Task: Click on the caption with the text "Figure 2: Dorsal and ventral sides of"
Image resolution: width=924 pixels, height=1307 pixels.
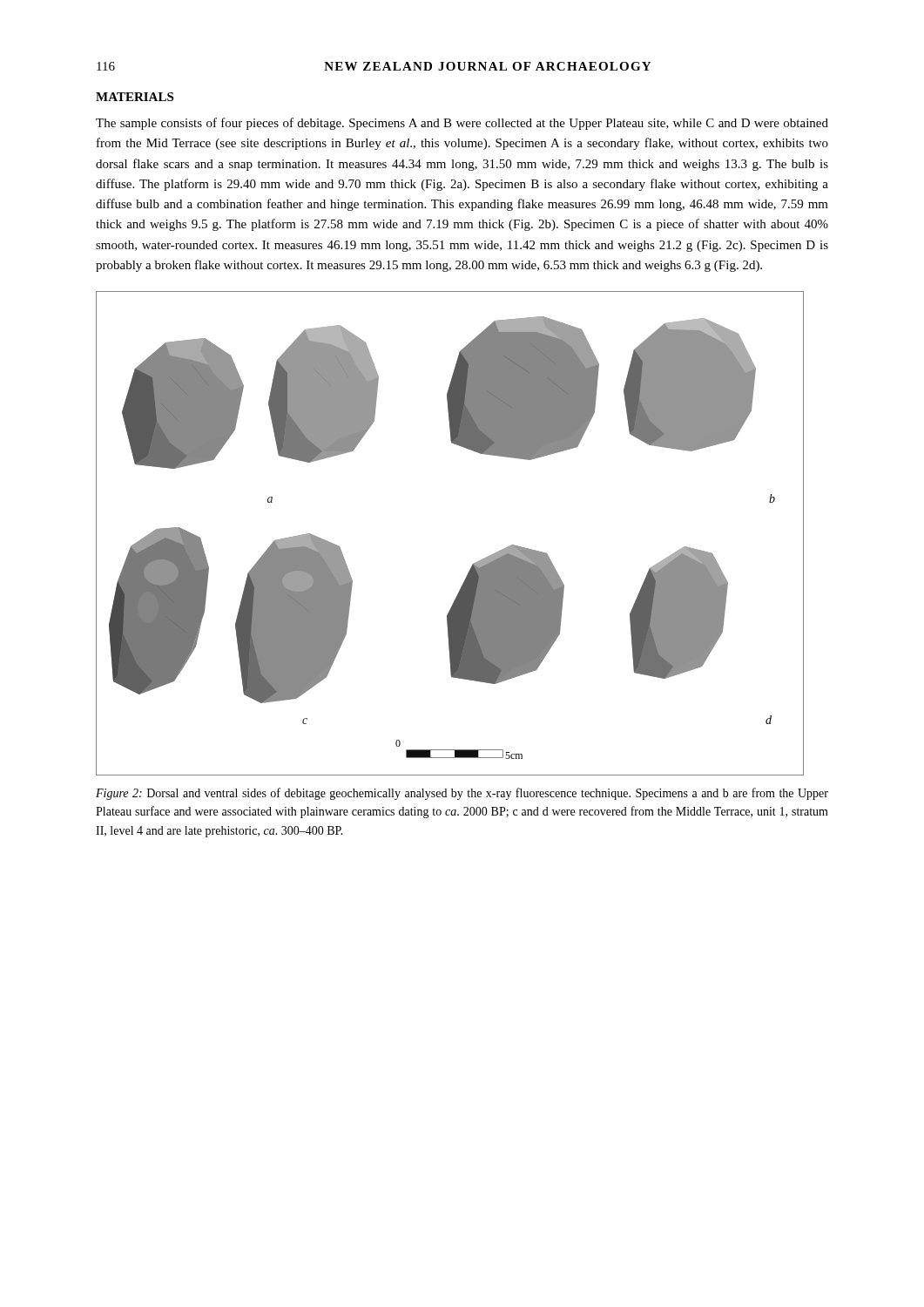Action: point(462,812)
